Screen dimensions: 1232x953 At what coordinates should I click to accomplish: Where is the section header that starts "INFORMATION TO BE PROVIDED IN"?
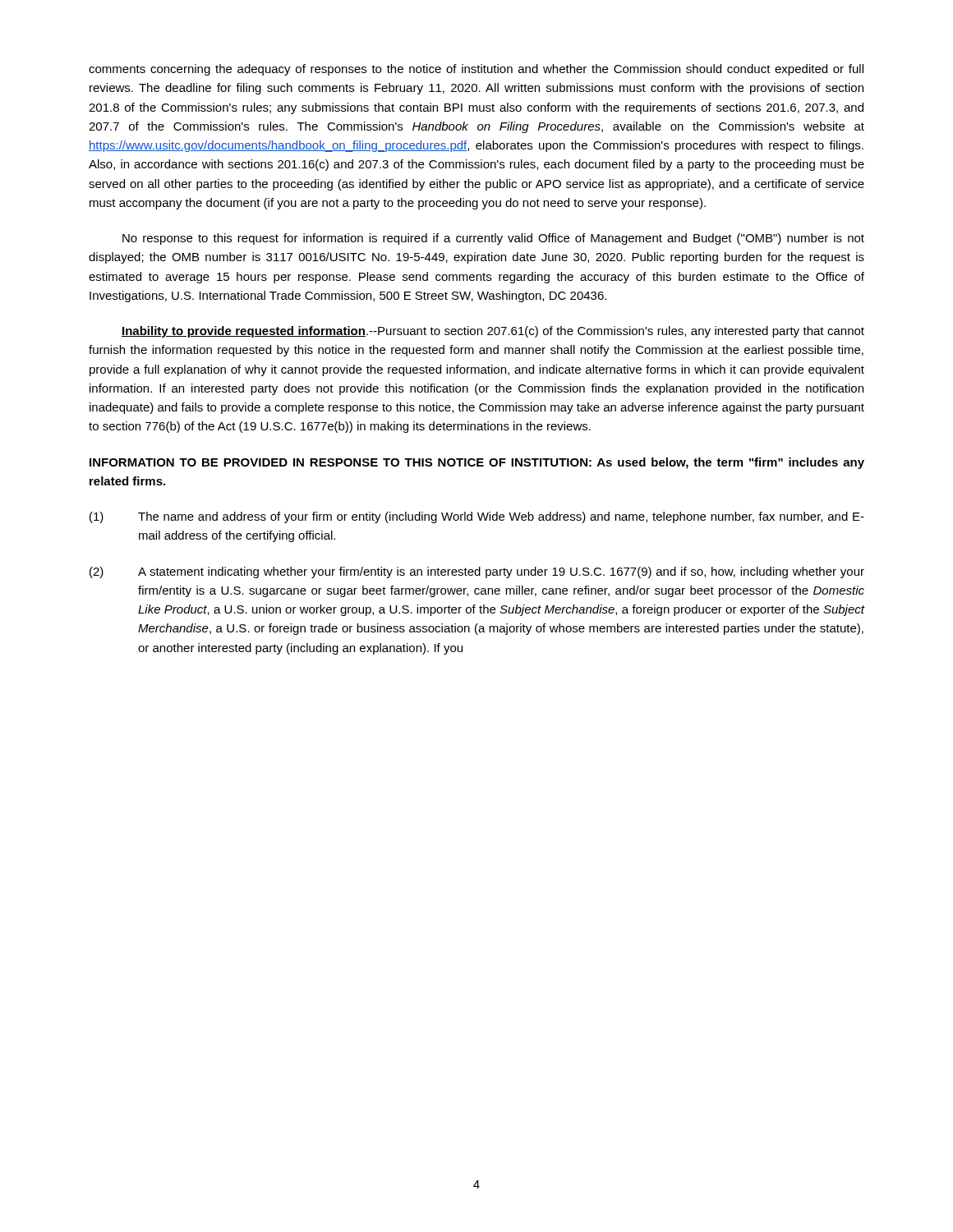coord(476,471)
